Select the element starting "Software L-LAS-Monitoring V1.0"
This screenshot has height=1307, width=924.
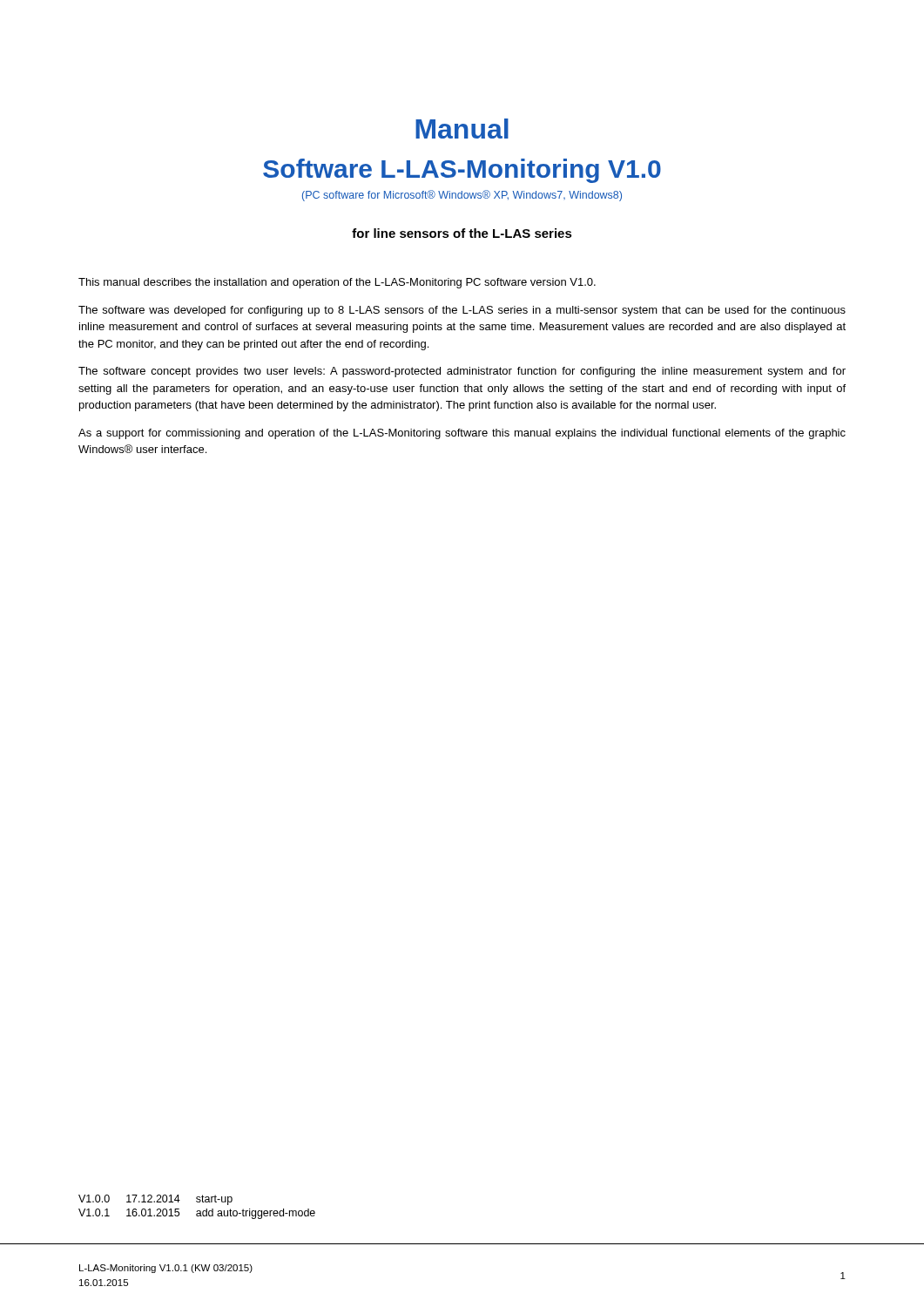(462, 169)
